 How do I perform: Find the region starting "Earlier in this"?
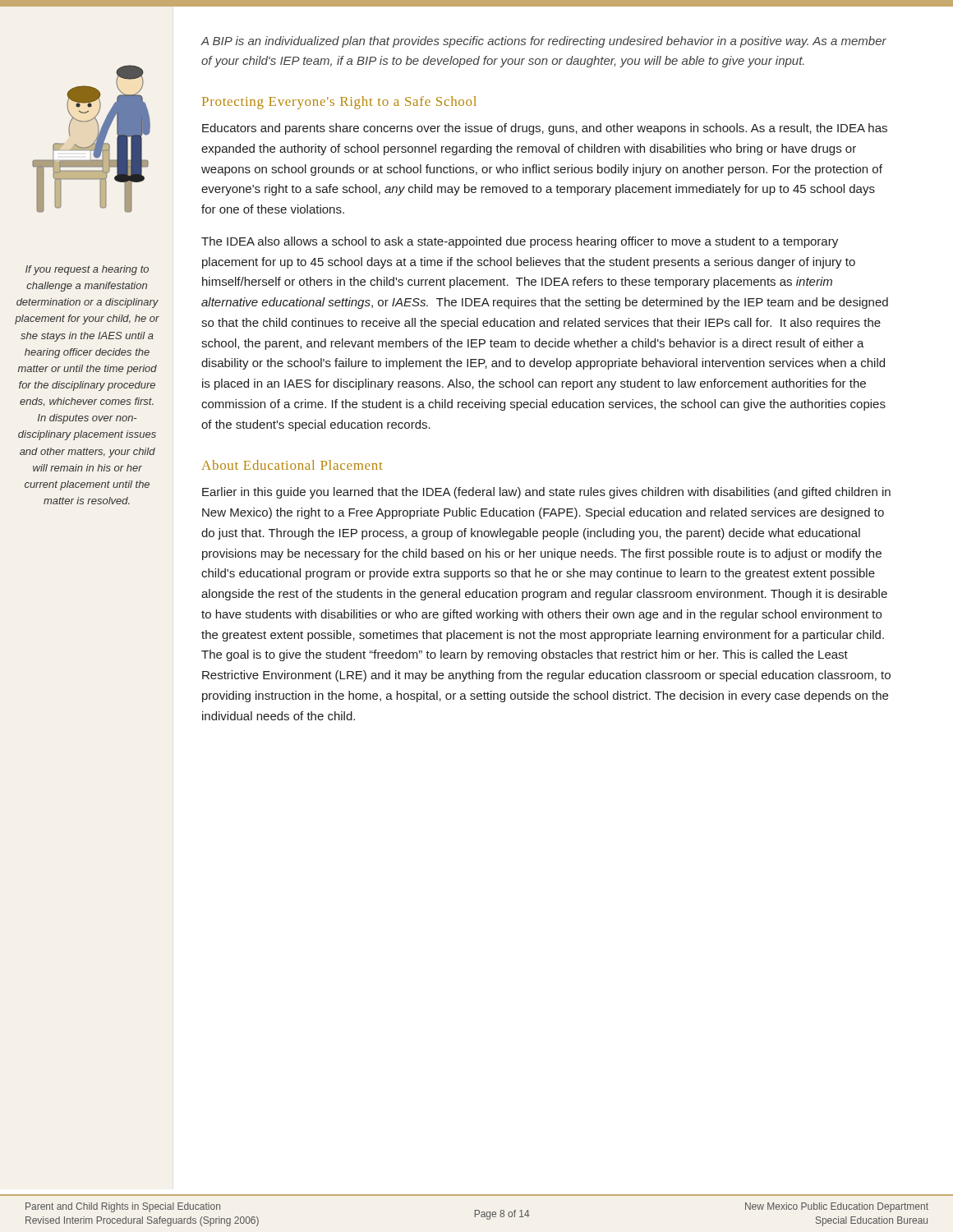pos(546,604)
